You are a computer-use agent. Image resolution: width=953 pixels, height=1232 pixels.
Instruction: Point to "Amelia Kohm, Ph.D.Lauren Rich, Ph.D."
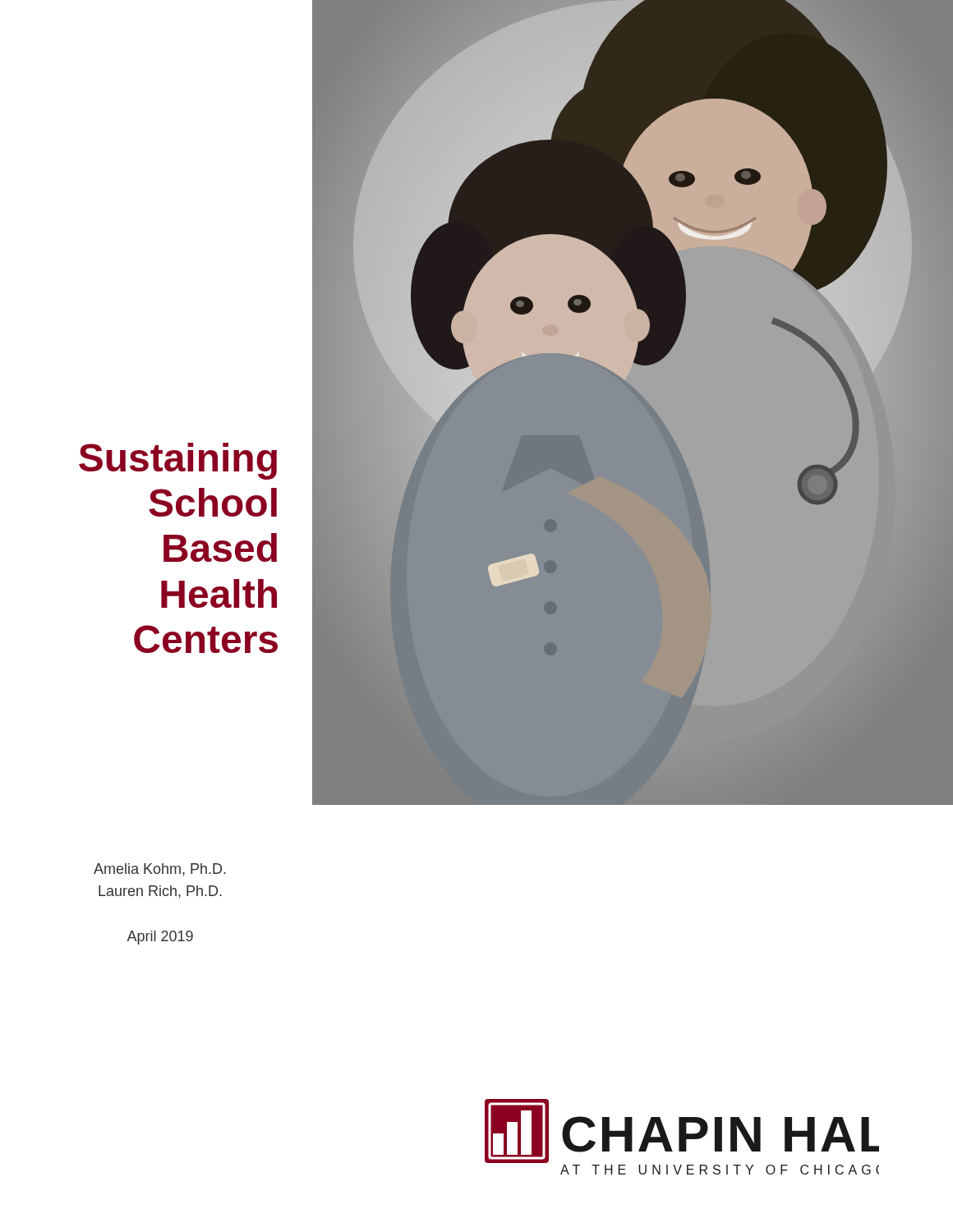coord(160,881)
